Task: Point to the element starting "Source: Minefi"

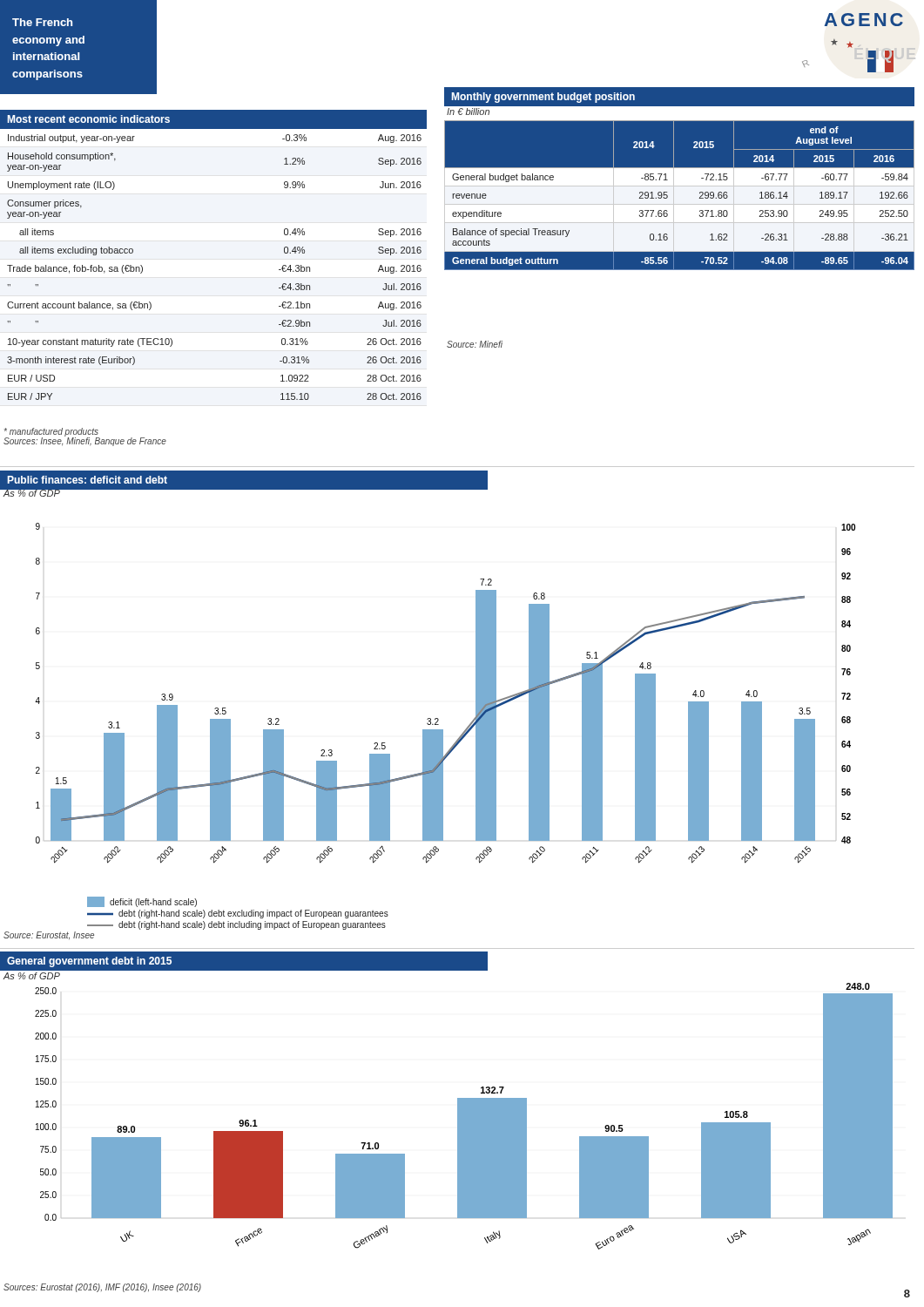Action: pos(475,345)
